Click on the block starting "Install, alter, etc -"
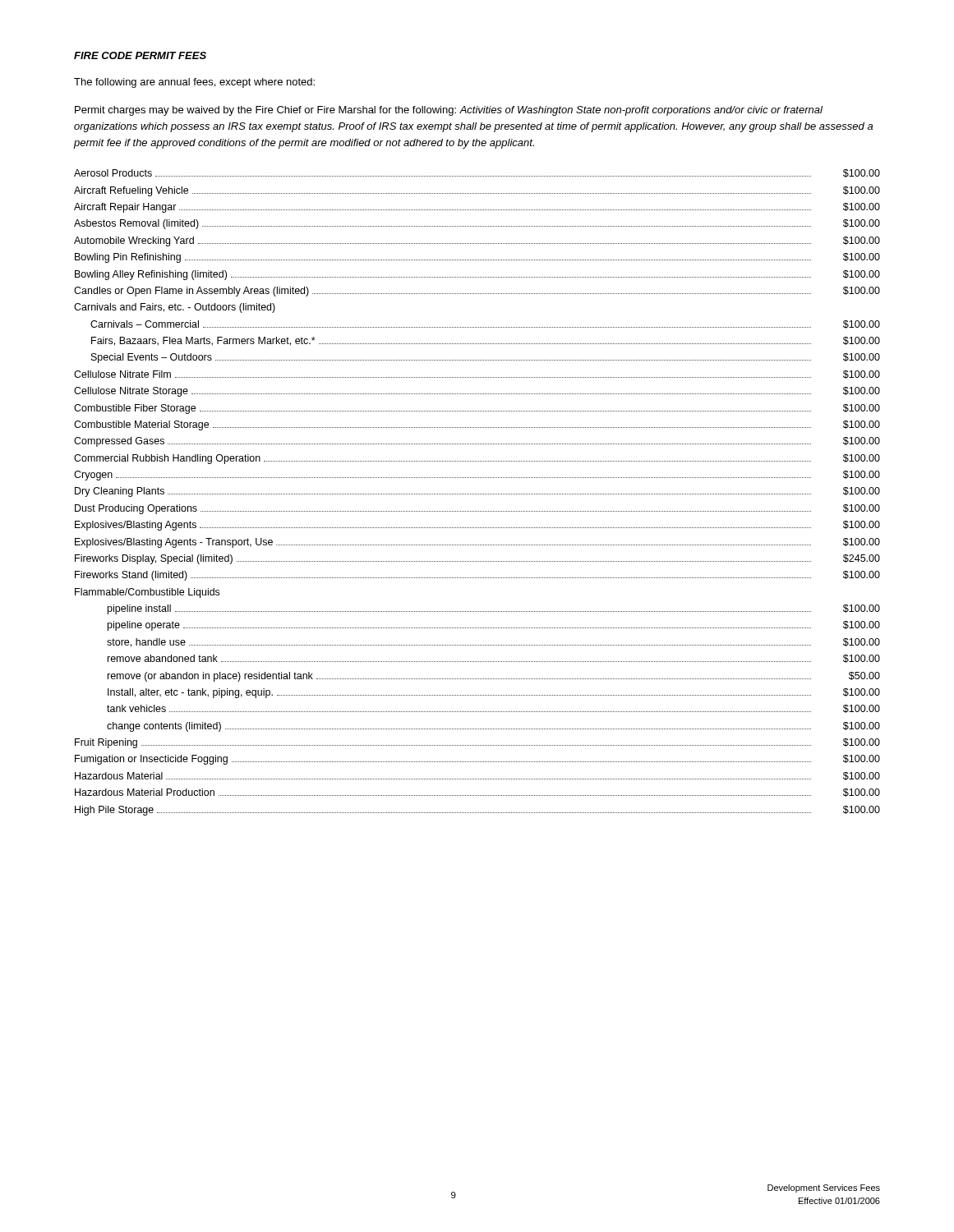The width and height of the screenshot is (954, 1232). tap(493, 693)
